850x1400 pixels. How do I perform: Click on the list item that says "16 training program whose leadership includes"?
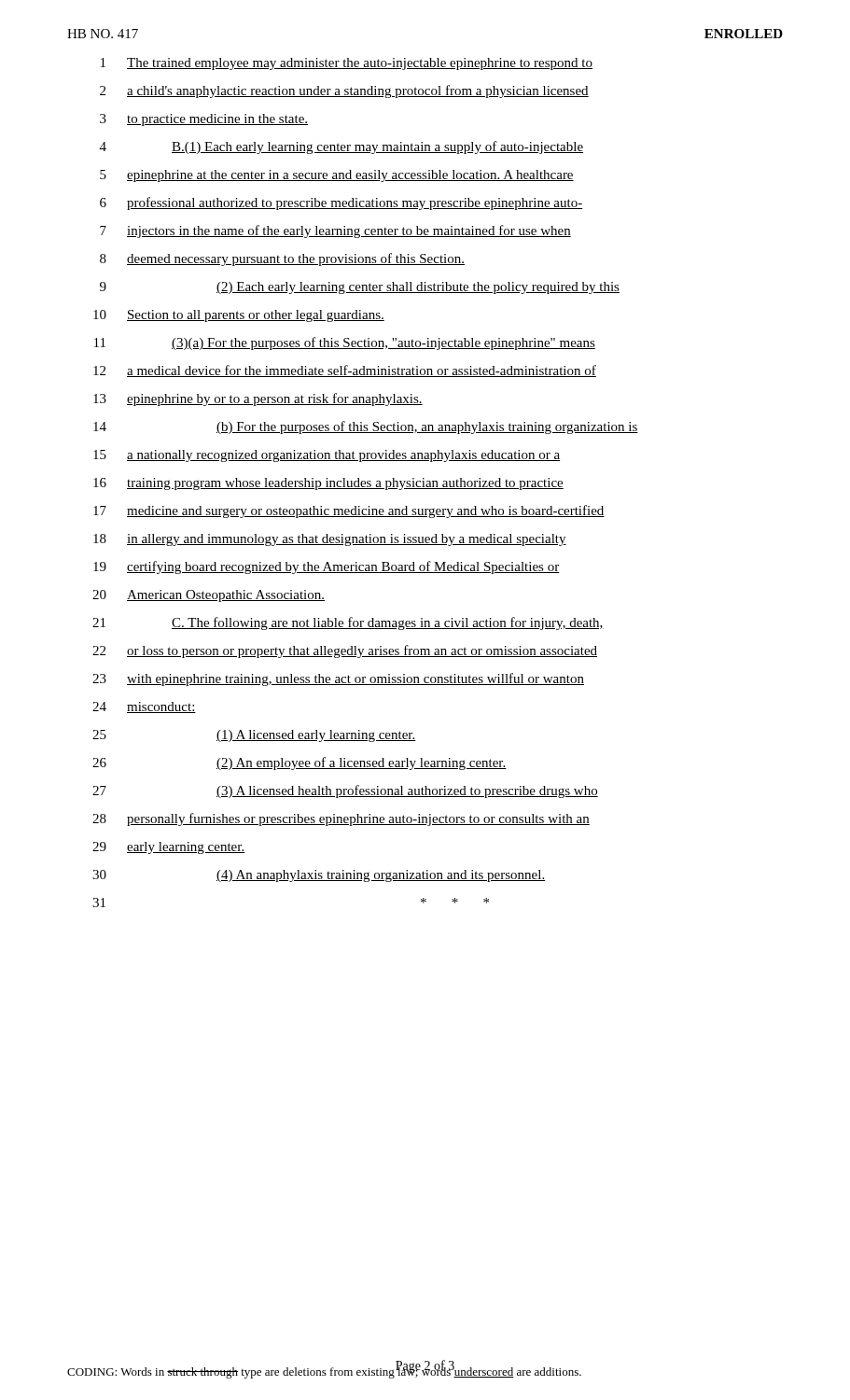coord(425,483)
